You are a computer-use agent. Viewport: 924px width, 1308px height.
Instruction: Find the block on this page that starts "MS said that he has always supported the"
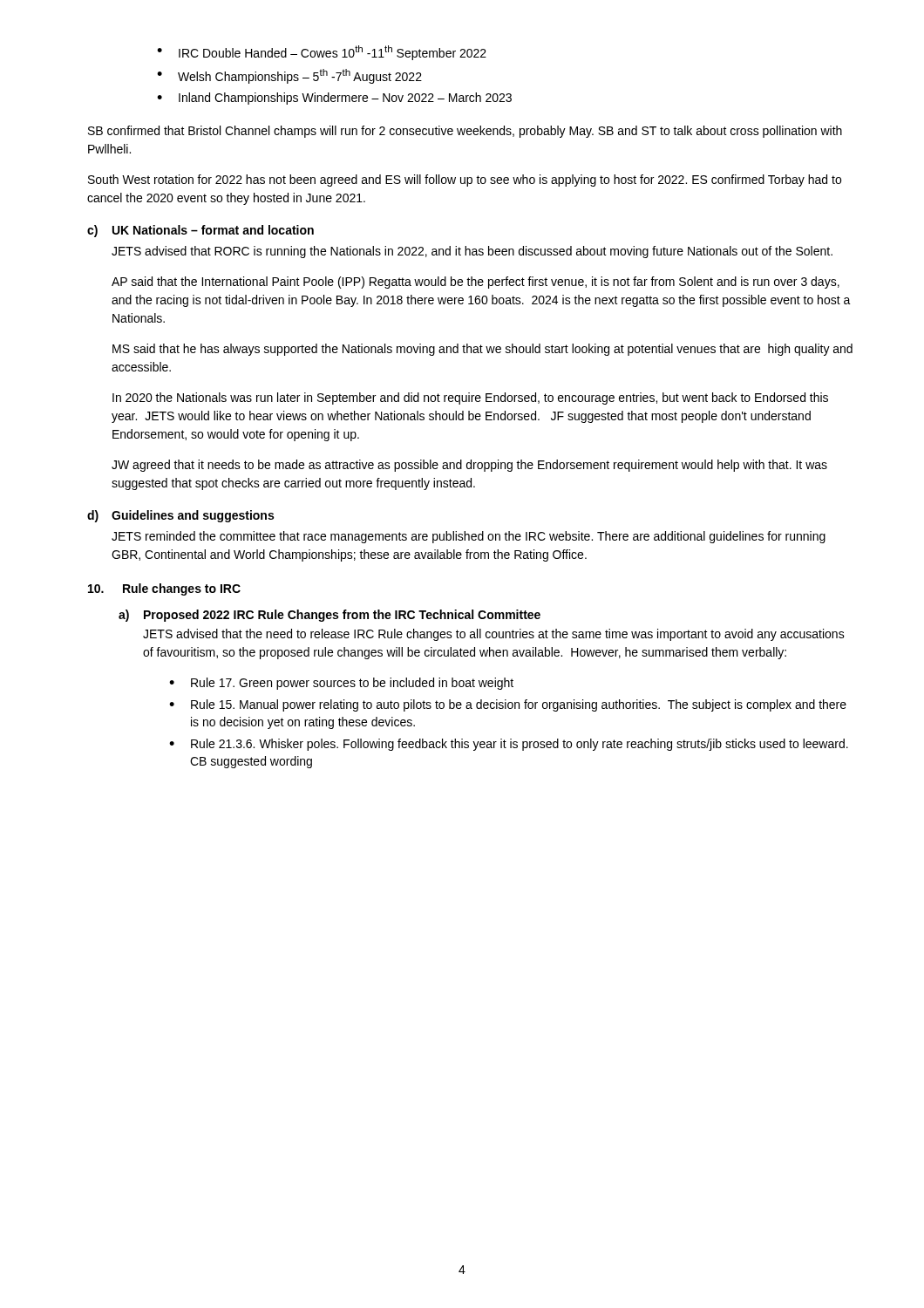[x=482, y=358]
